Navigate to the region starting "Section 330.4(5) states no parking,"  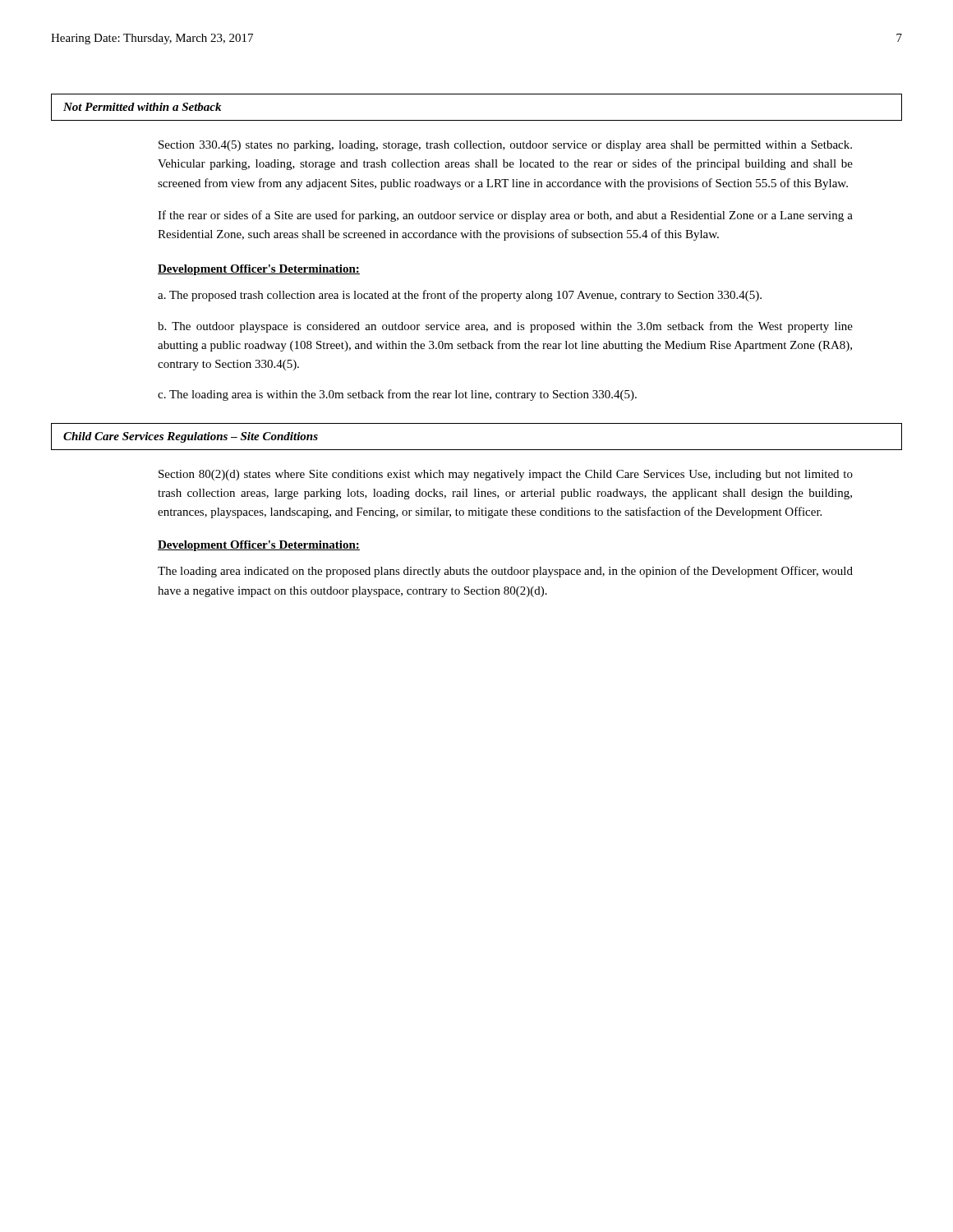(505, 164)
